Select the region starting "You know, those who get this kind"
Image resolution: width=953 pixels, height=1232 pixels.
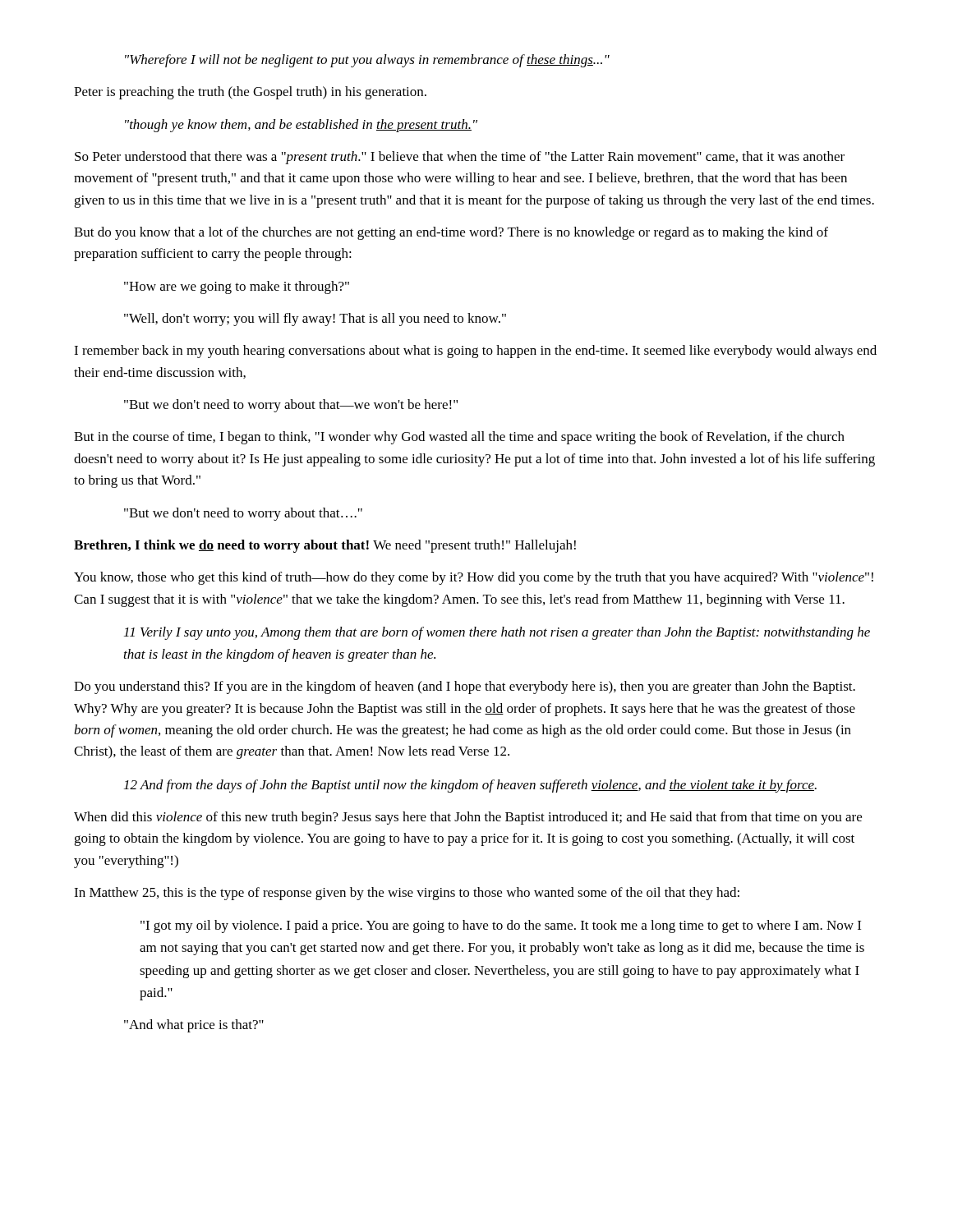474,588
